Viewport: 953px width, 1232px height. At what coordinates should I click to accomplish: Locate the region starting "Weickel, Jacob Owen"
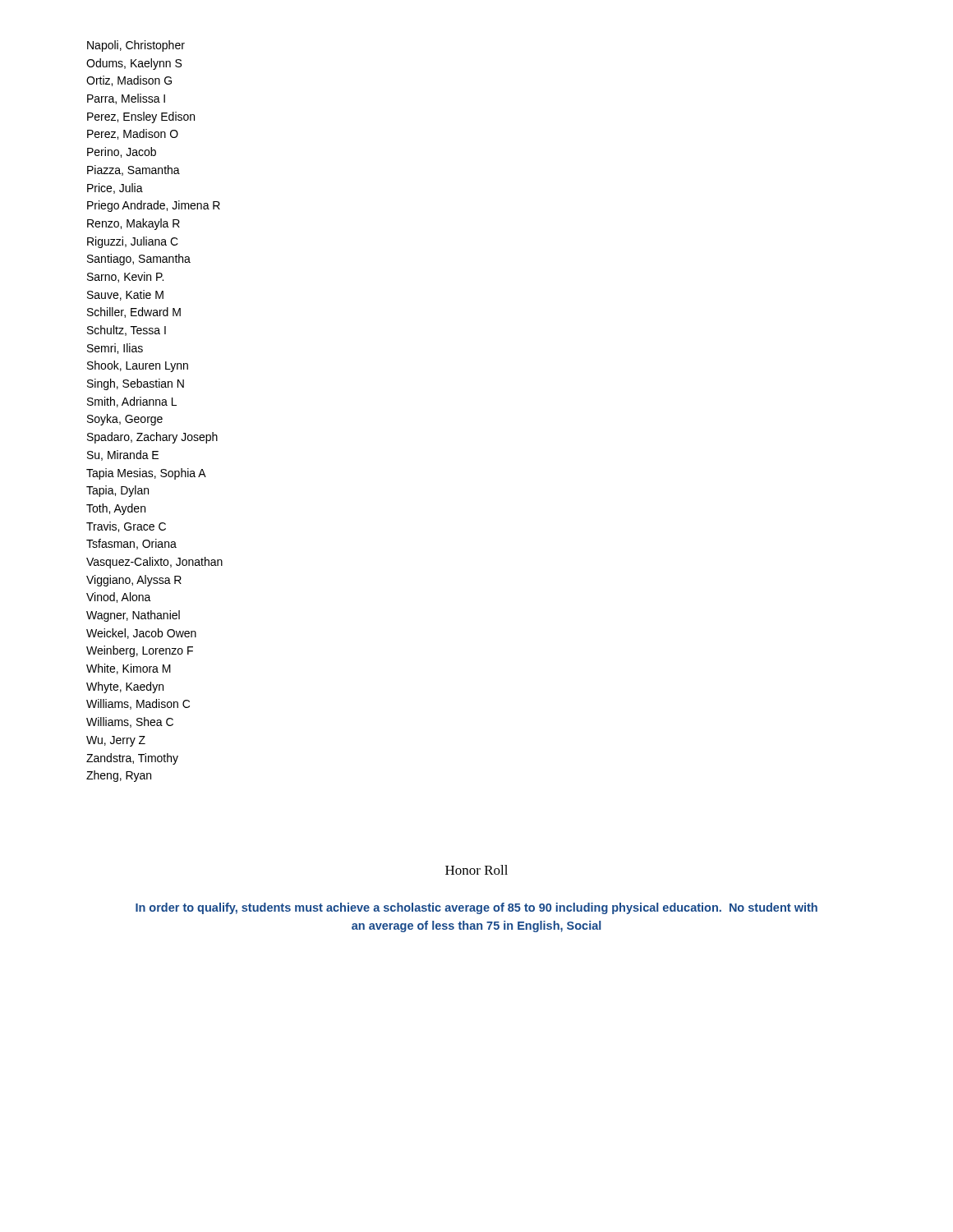tap(141, 633)
